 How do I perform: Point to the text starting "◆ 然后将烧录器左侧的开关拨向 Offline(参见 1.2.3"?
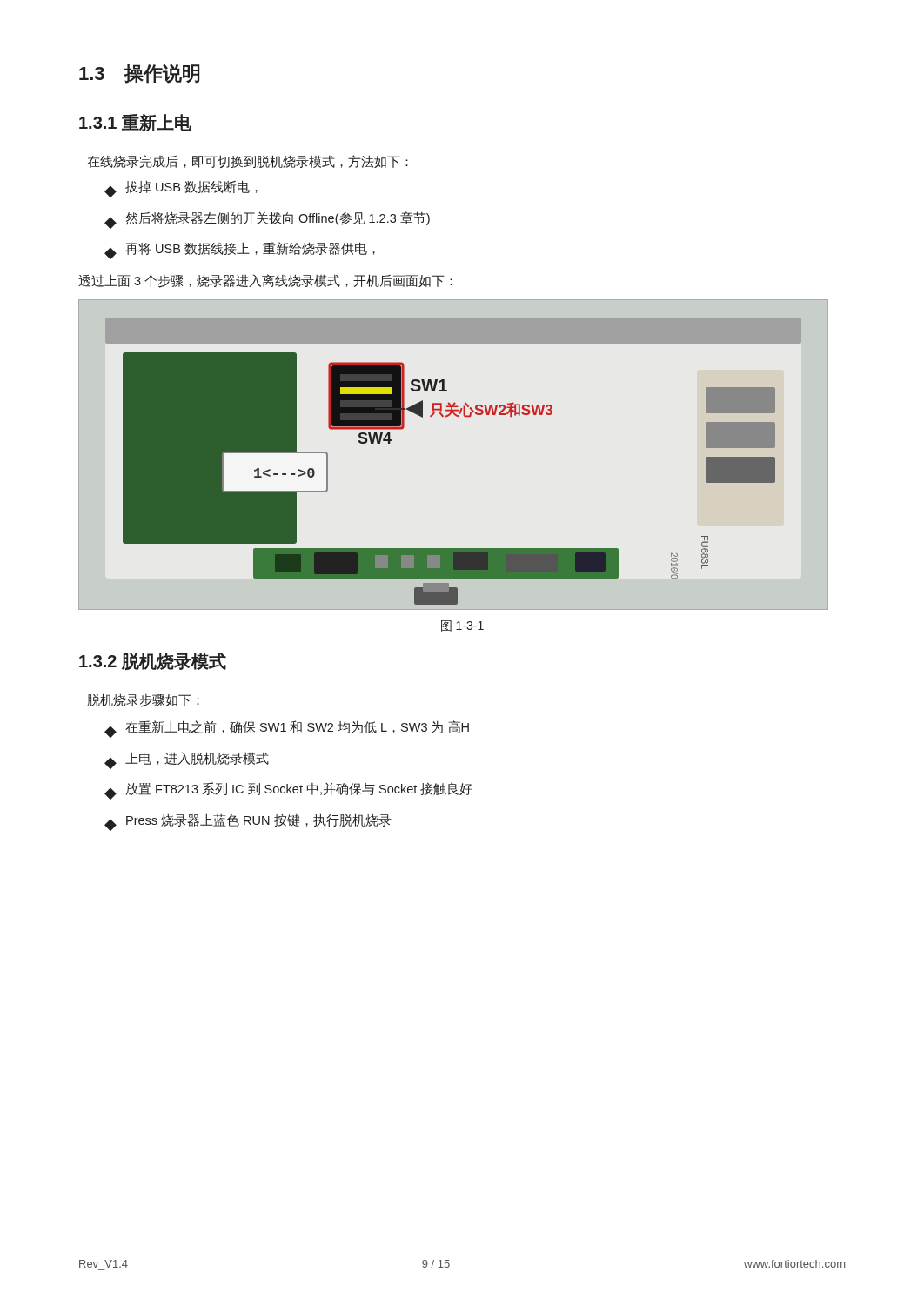coord(267,221)
